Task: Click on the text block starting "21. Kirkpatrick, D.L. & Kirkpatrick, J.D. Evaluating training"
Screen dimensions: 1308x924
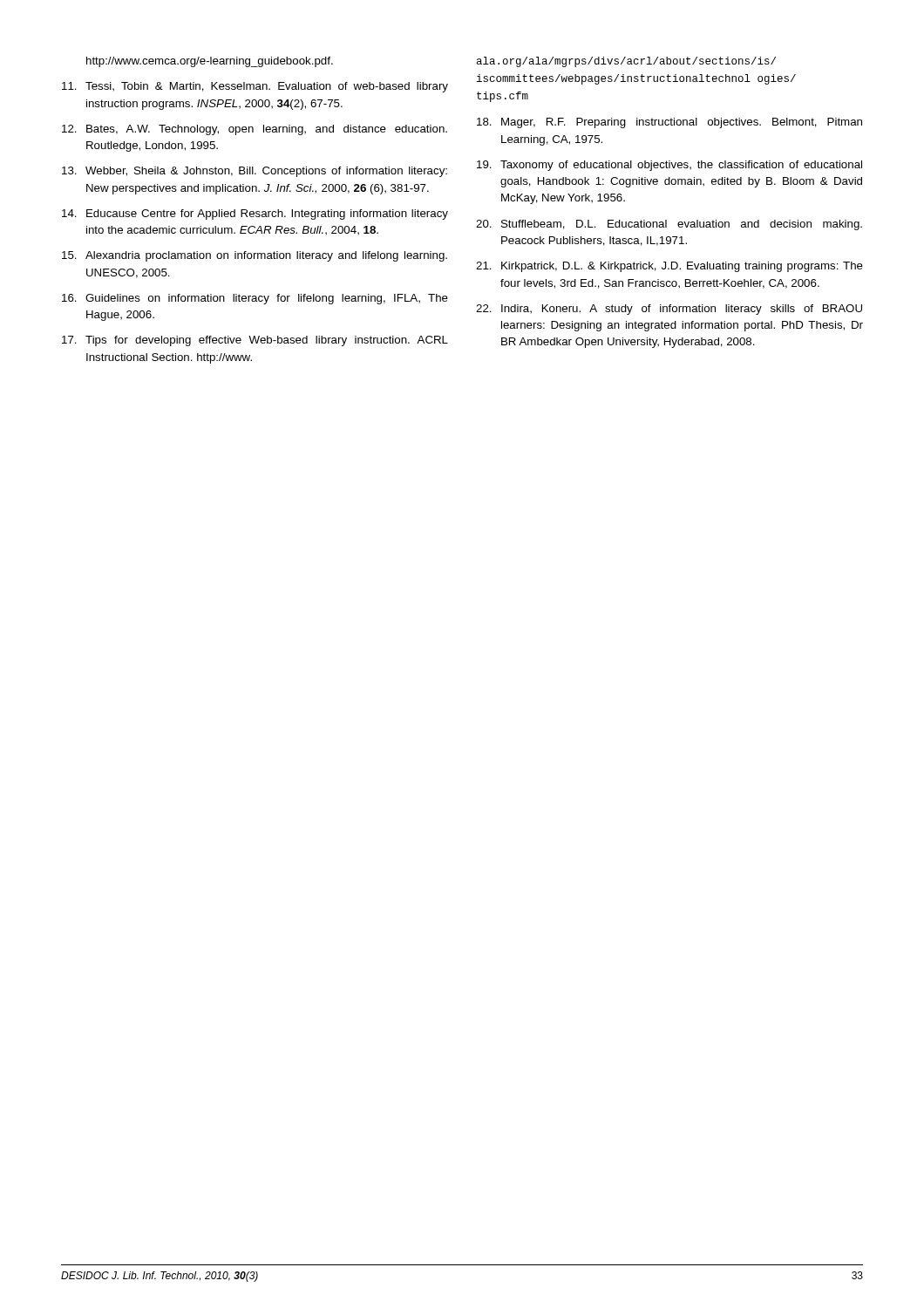Action: 669,274
